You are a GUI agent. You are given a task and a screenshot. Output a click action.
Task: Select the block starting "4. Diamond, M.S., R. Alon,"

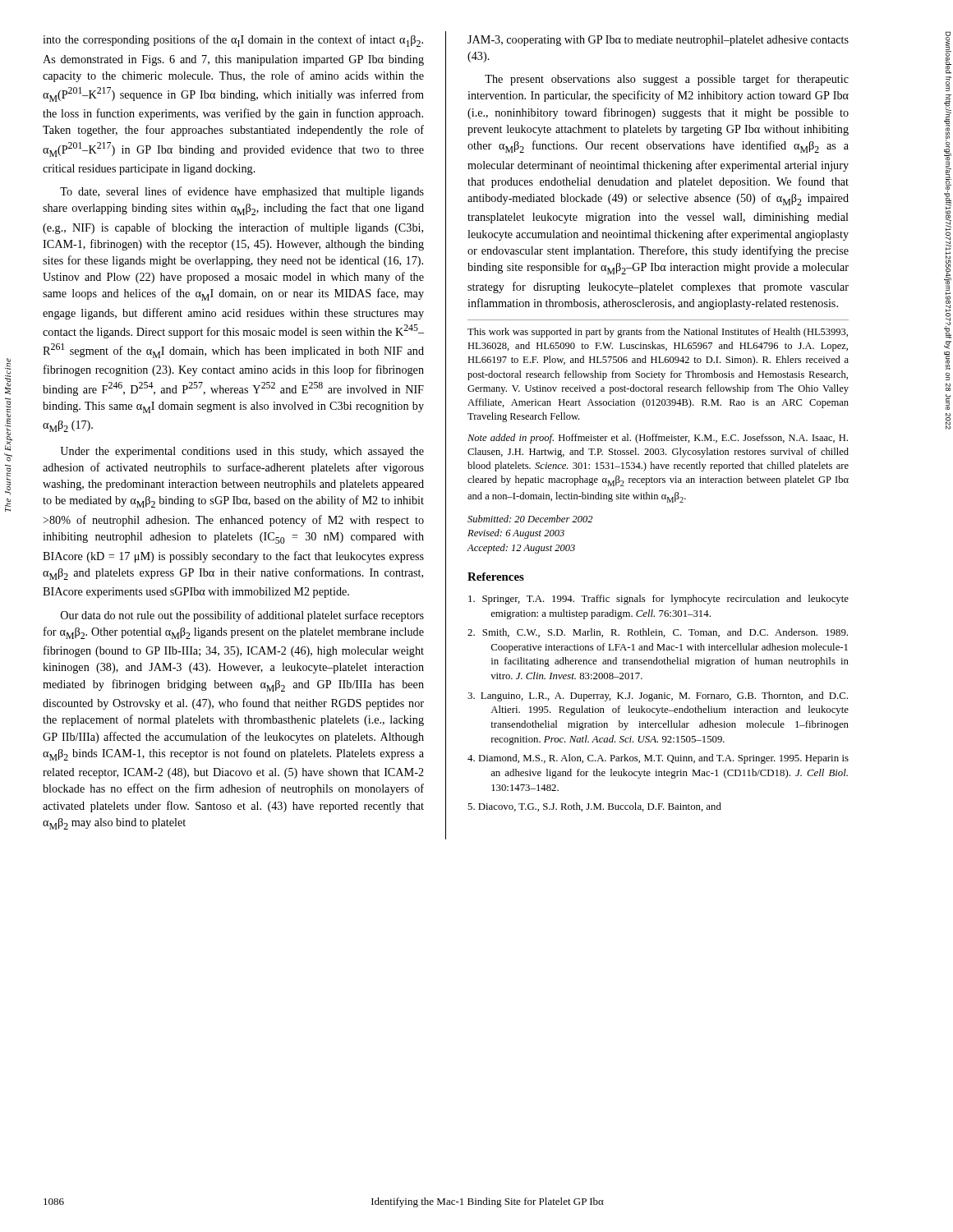(658, 774)
